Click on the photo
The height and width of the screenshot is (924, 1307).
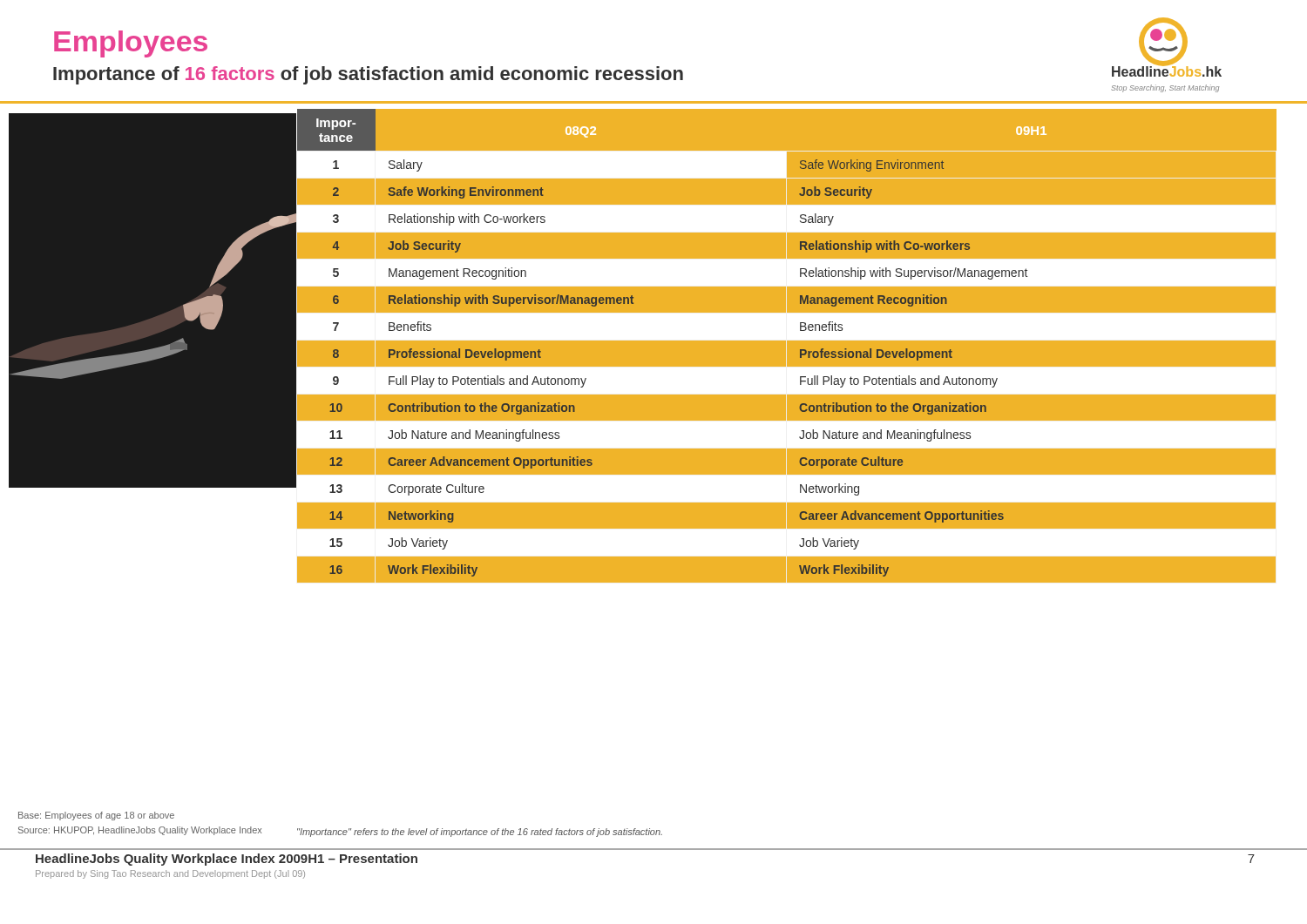click(x=153, y=300)
